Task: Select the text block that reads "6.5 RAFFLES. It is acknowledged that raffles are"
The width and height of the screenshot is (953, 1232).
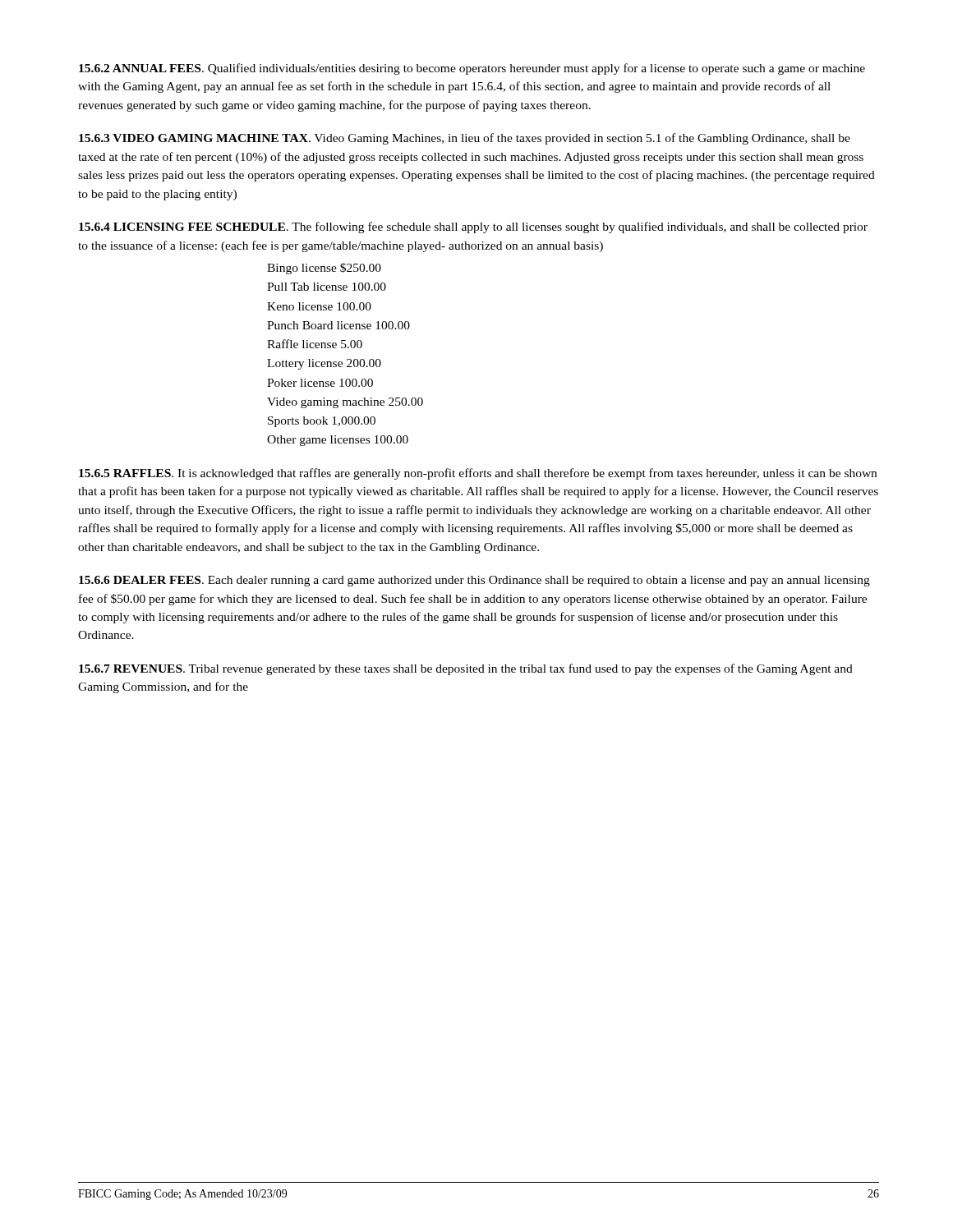Action: pos(478,509)
